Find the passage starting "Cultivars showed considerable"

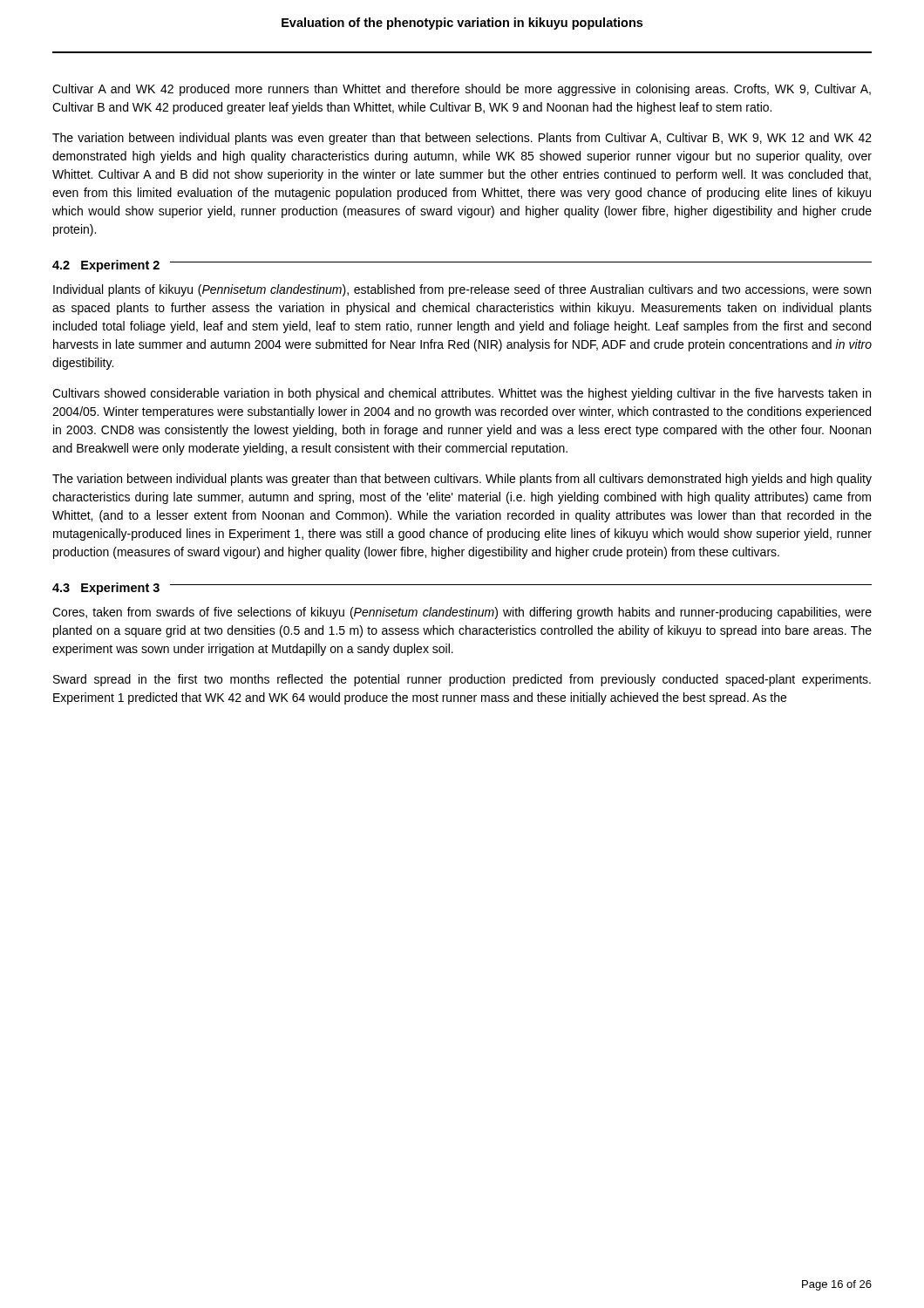point(462,421)
